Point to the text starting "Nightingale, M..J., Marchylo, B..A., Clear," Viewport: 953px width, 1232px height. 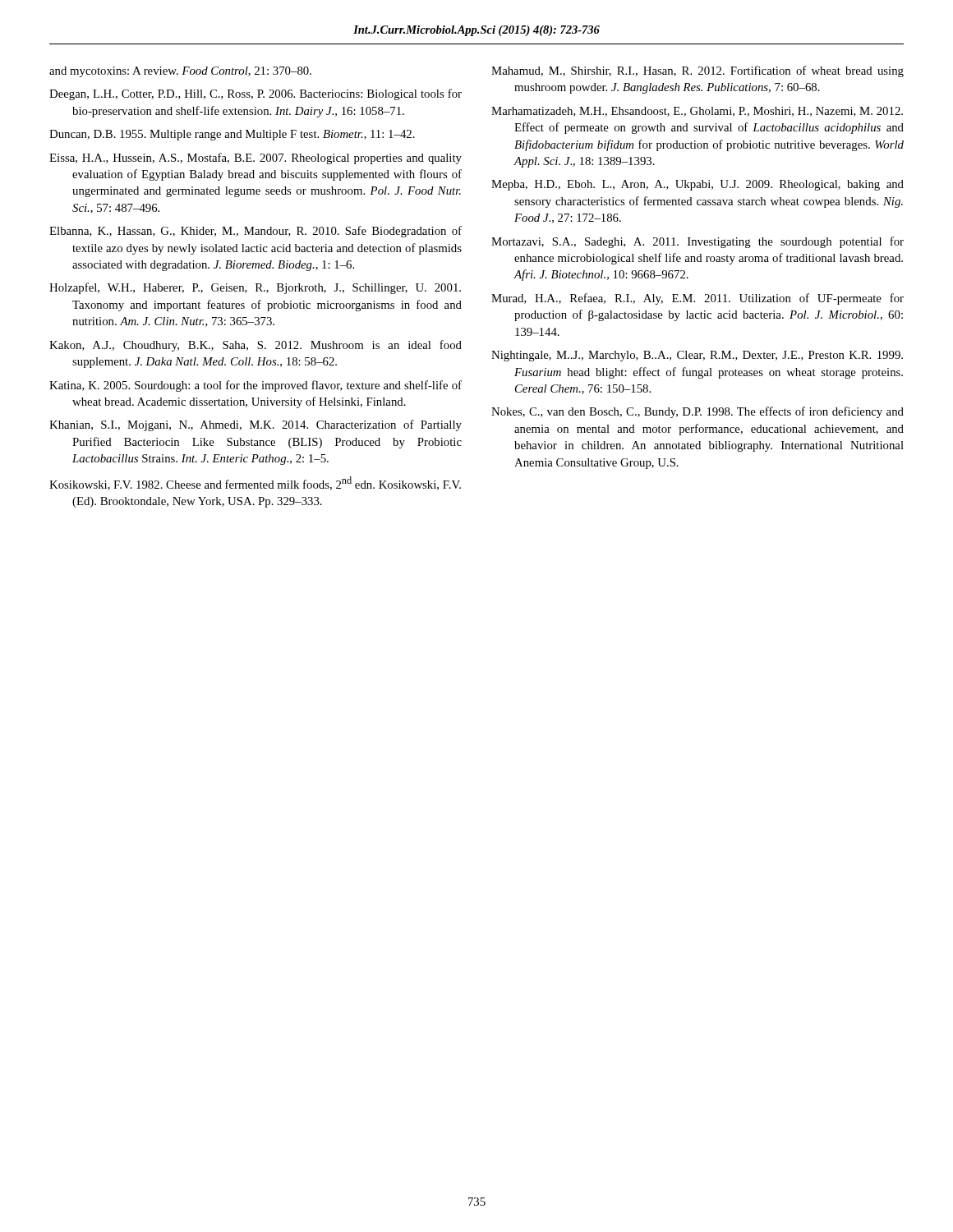(x=698, y=372)
